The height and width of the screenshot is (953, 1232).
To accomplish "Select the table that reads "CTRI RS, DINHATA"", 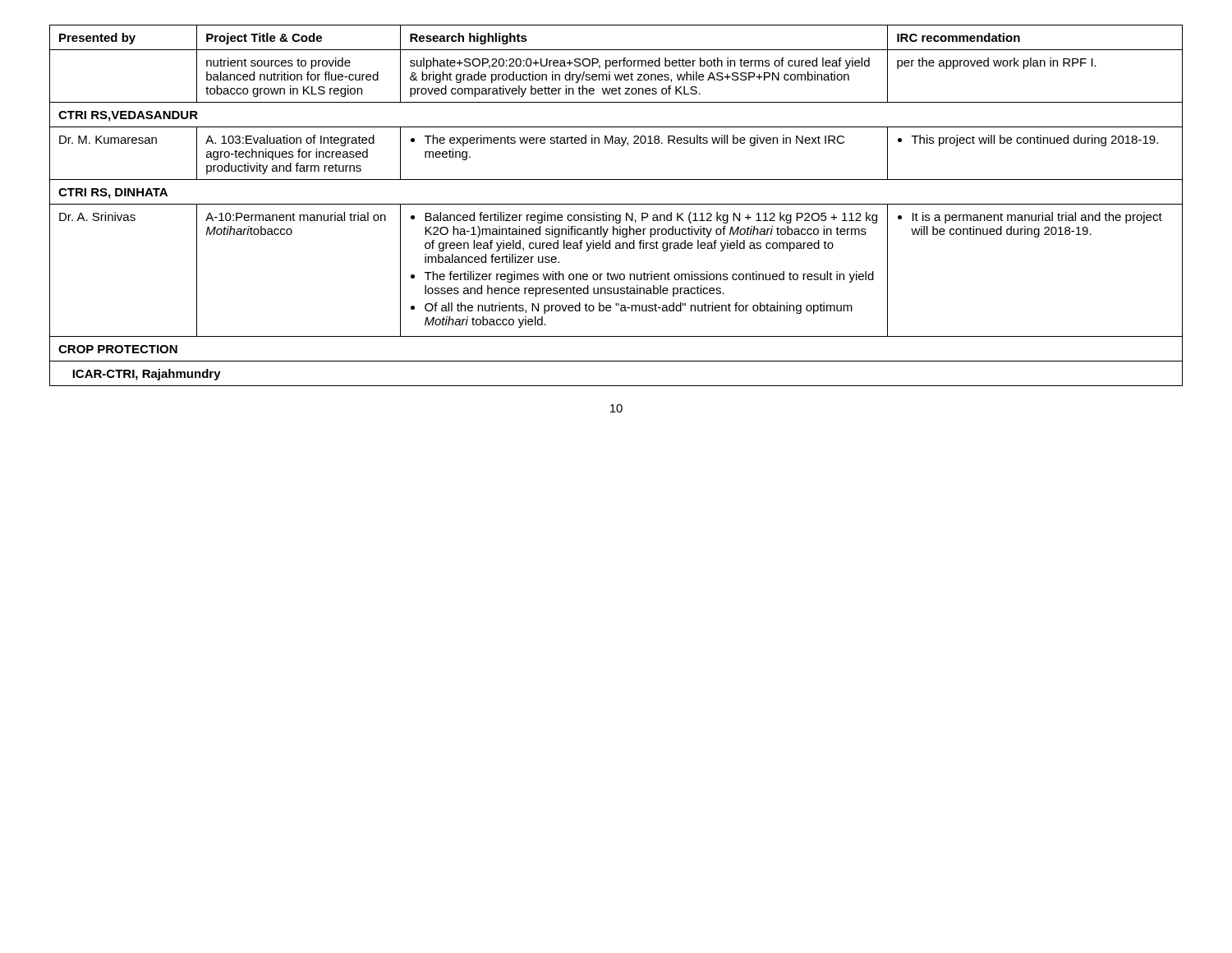I will coord(616,205).
